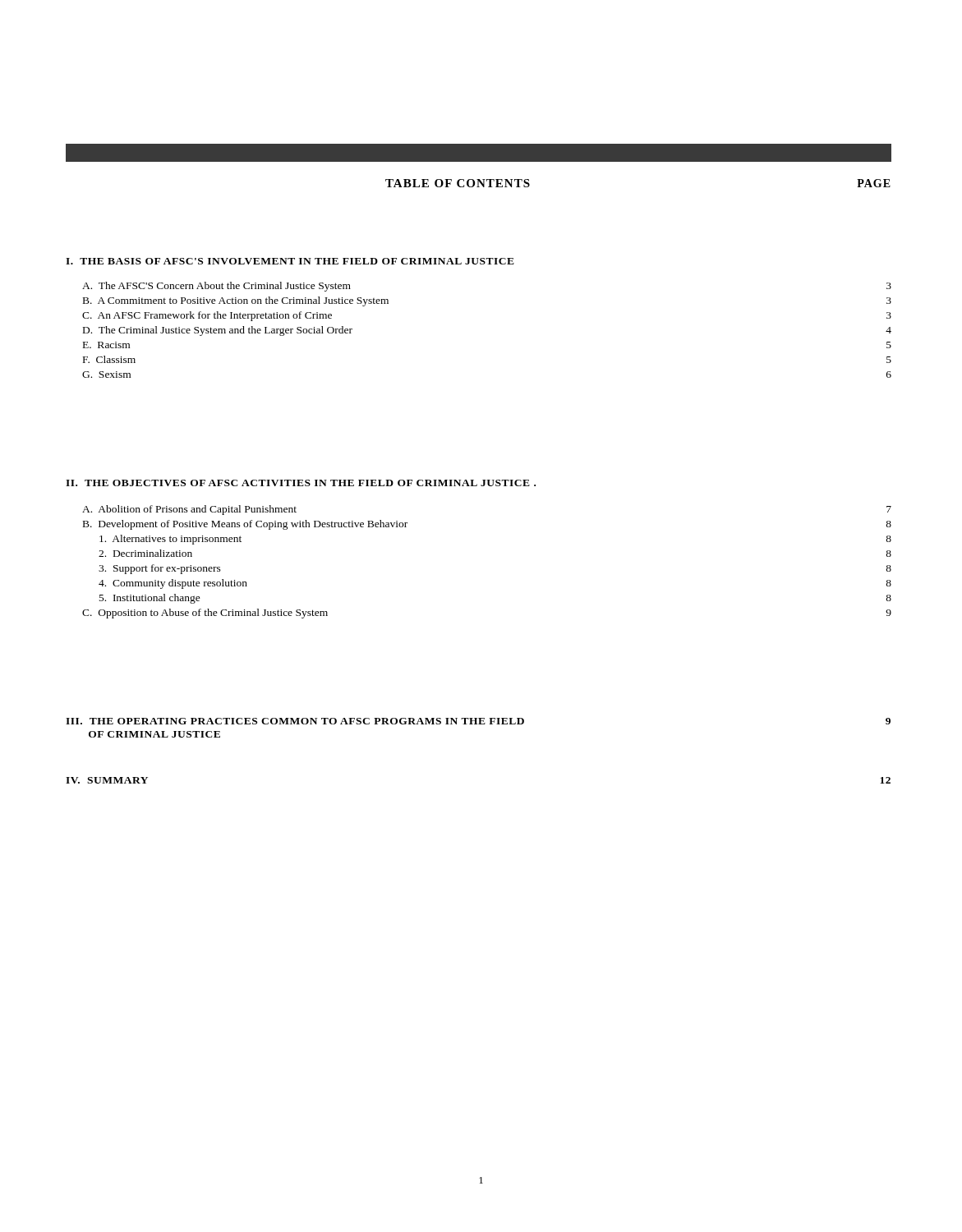Click on the list item that says "A. Abolition of Prisons and Capital Punishment"
The width and height of the screenshot is (962, 1232).
point(186,510)
